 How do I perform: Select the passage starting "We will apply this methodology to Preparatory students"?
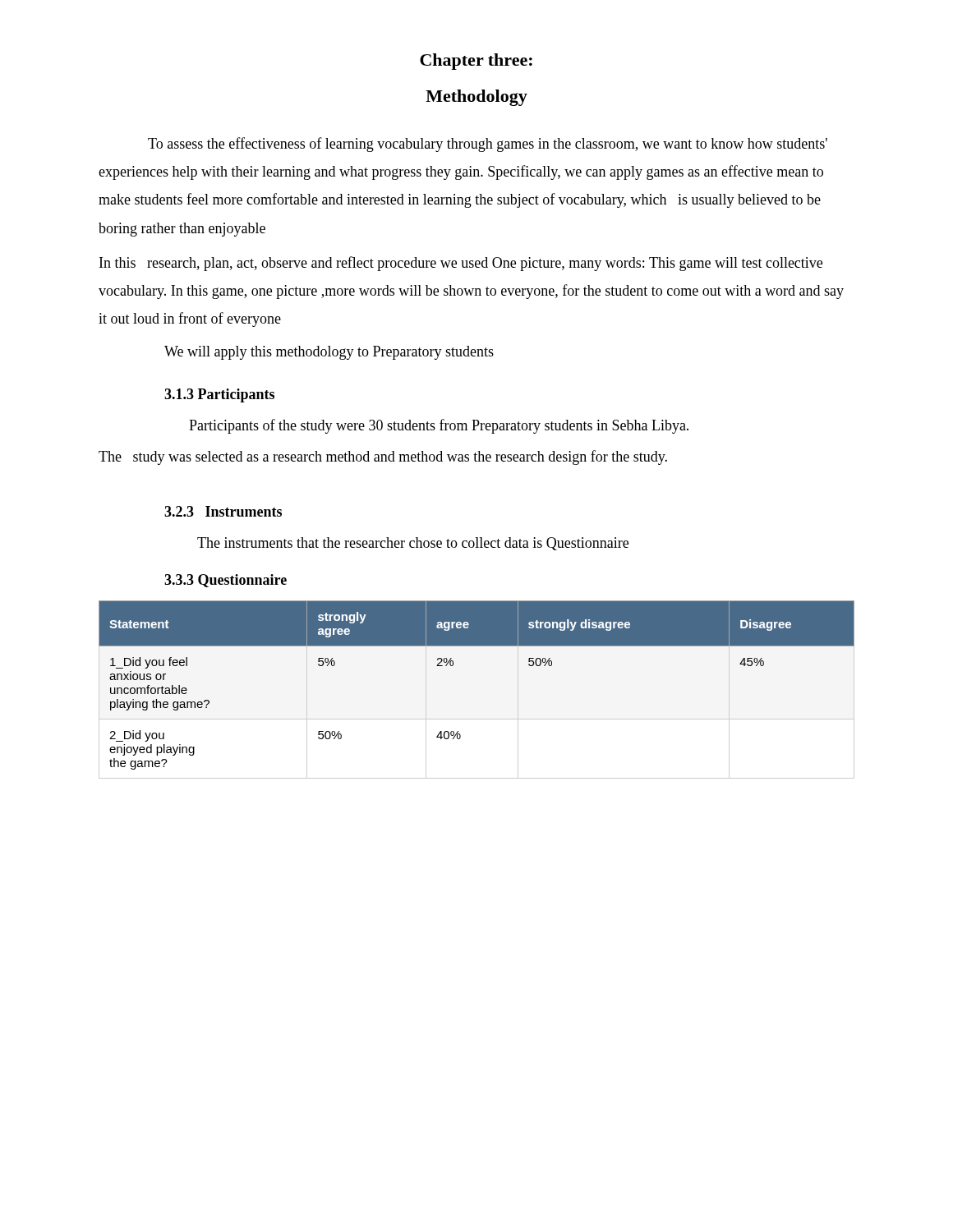click(329, 352)
